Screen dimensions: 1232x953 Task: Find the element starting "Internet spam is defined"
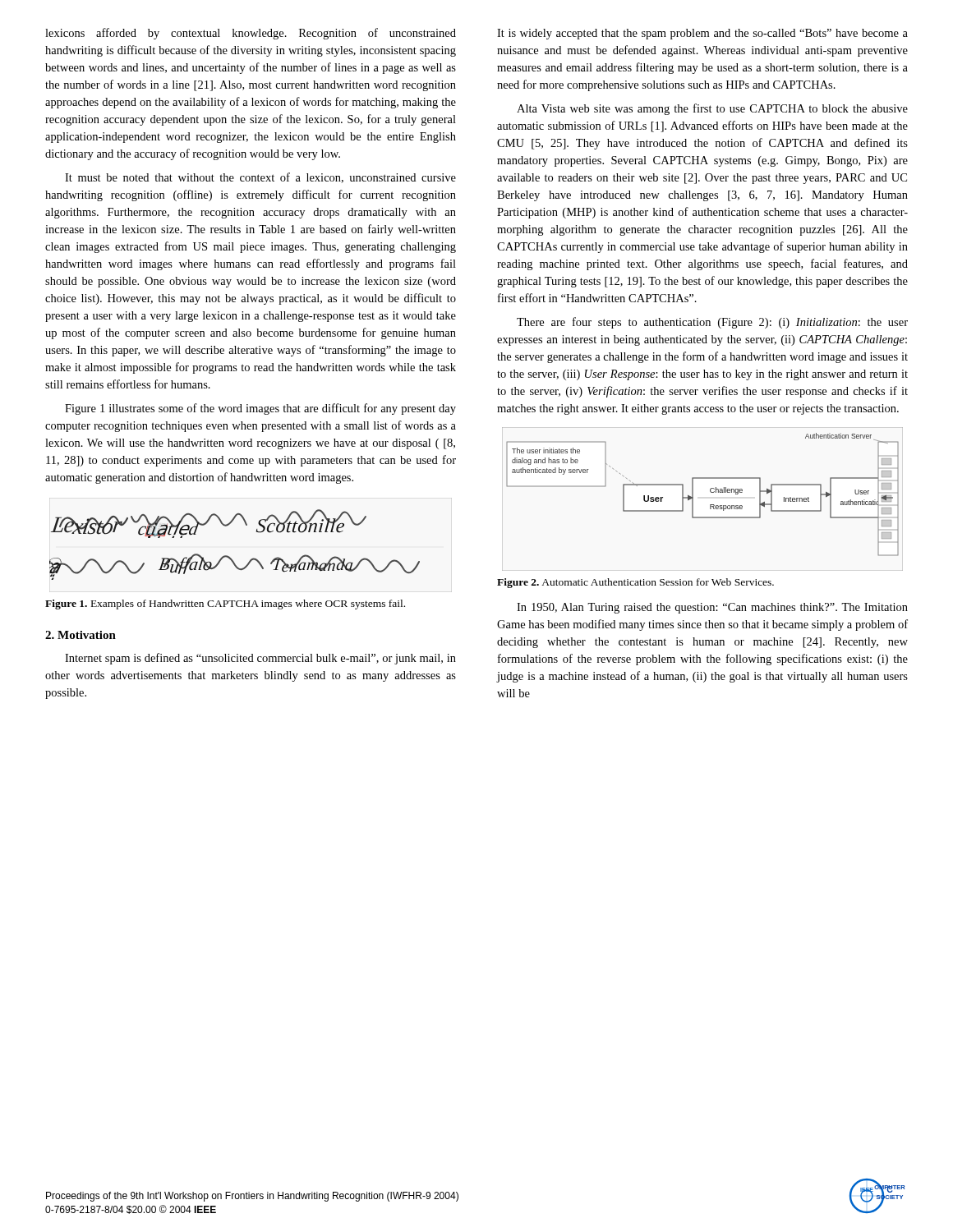click(251, 675)
